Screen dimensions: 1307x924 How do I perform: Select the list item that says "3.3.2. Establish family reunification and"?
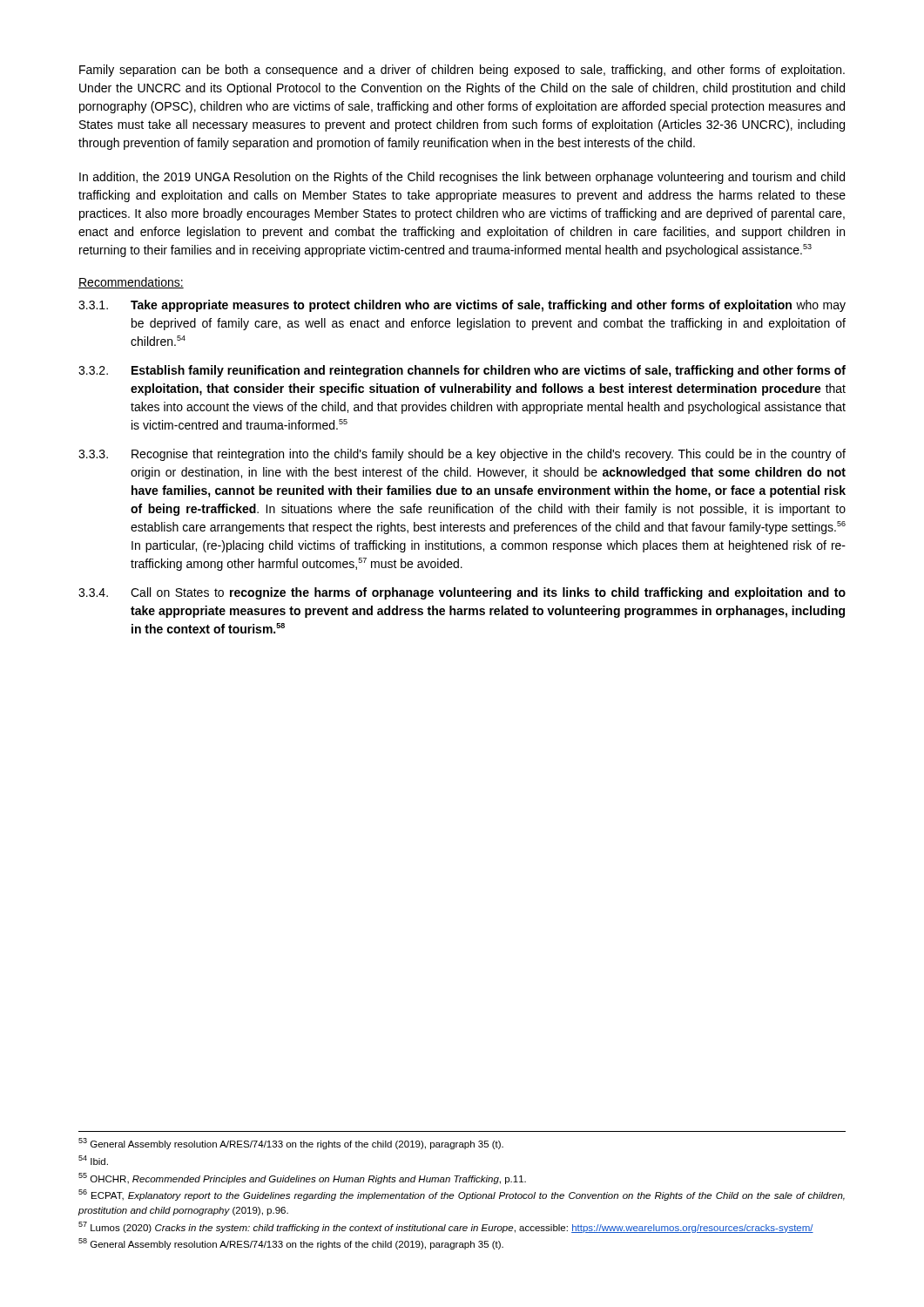pyautogui.click(x=462, y=398)
